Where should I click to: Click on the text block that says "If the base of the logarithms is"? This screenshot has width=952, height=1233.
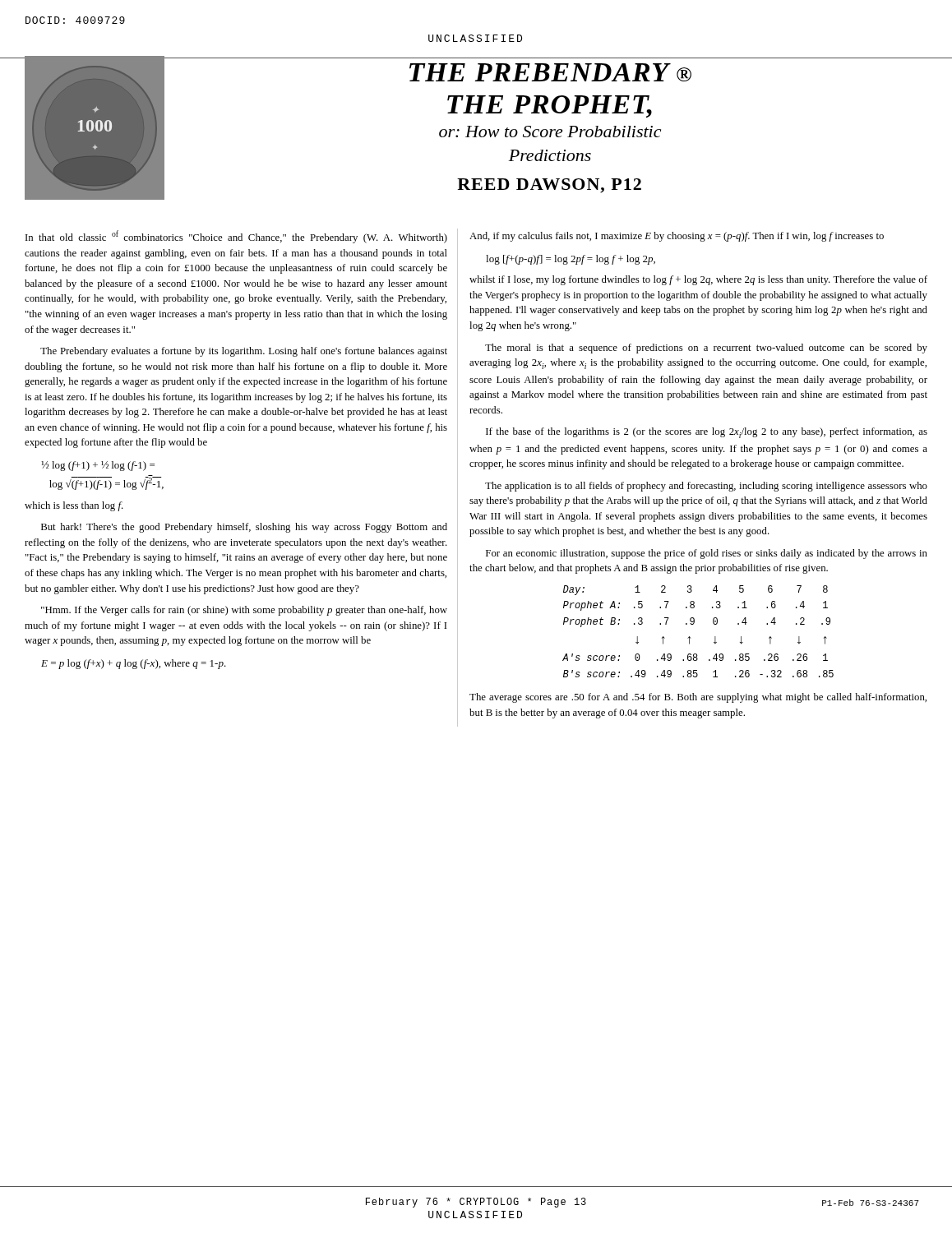(x=698, y=448)
